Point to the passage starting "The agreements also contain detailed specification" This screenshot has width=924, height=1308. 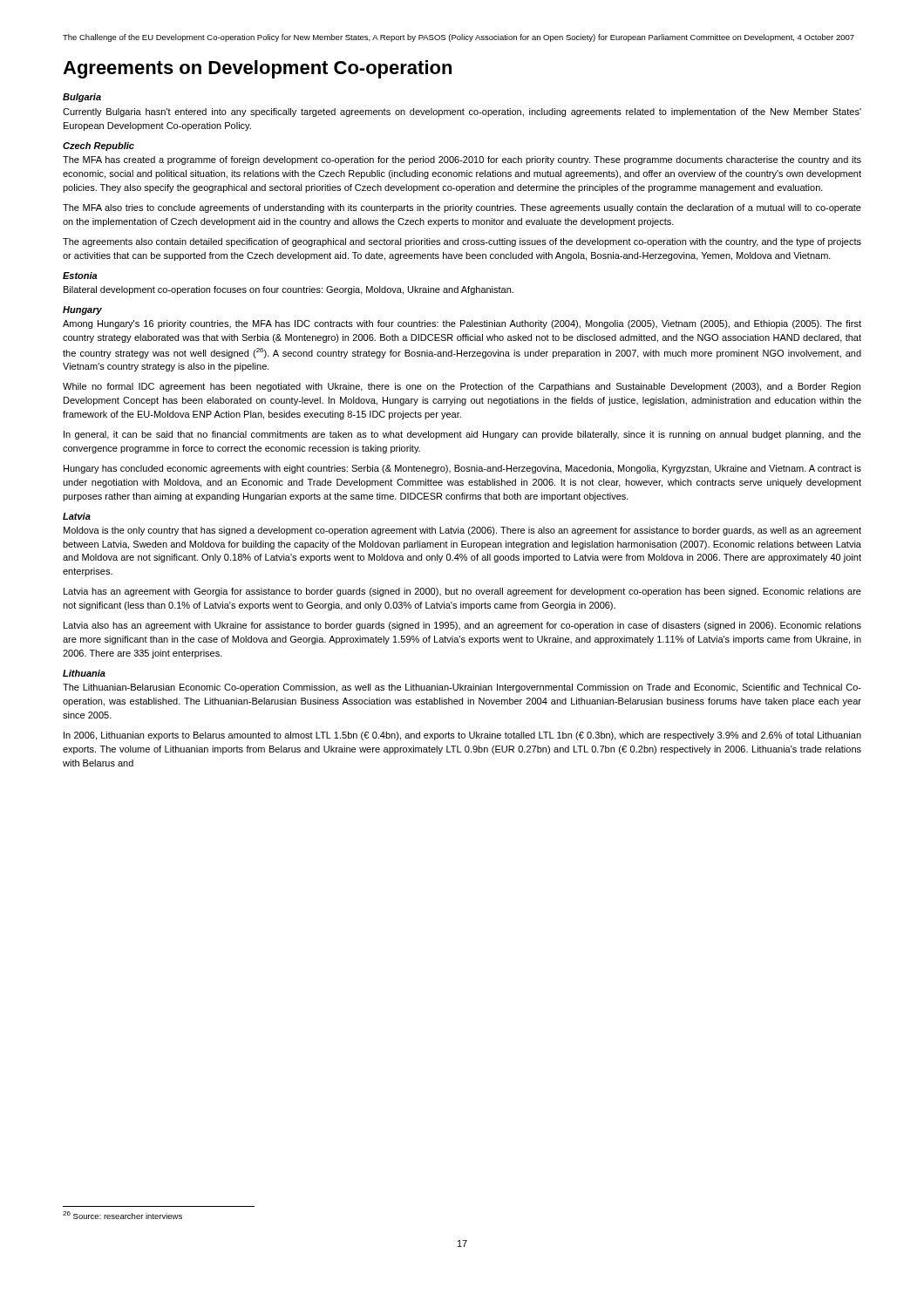tap(462, 248)
